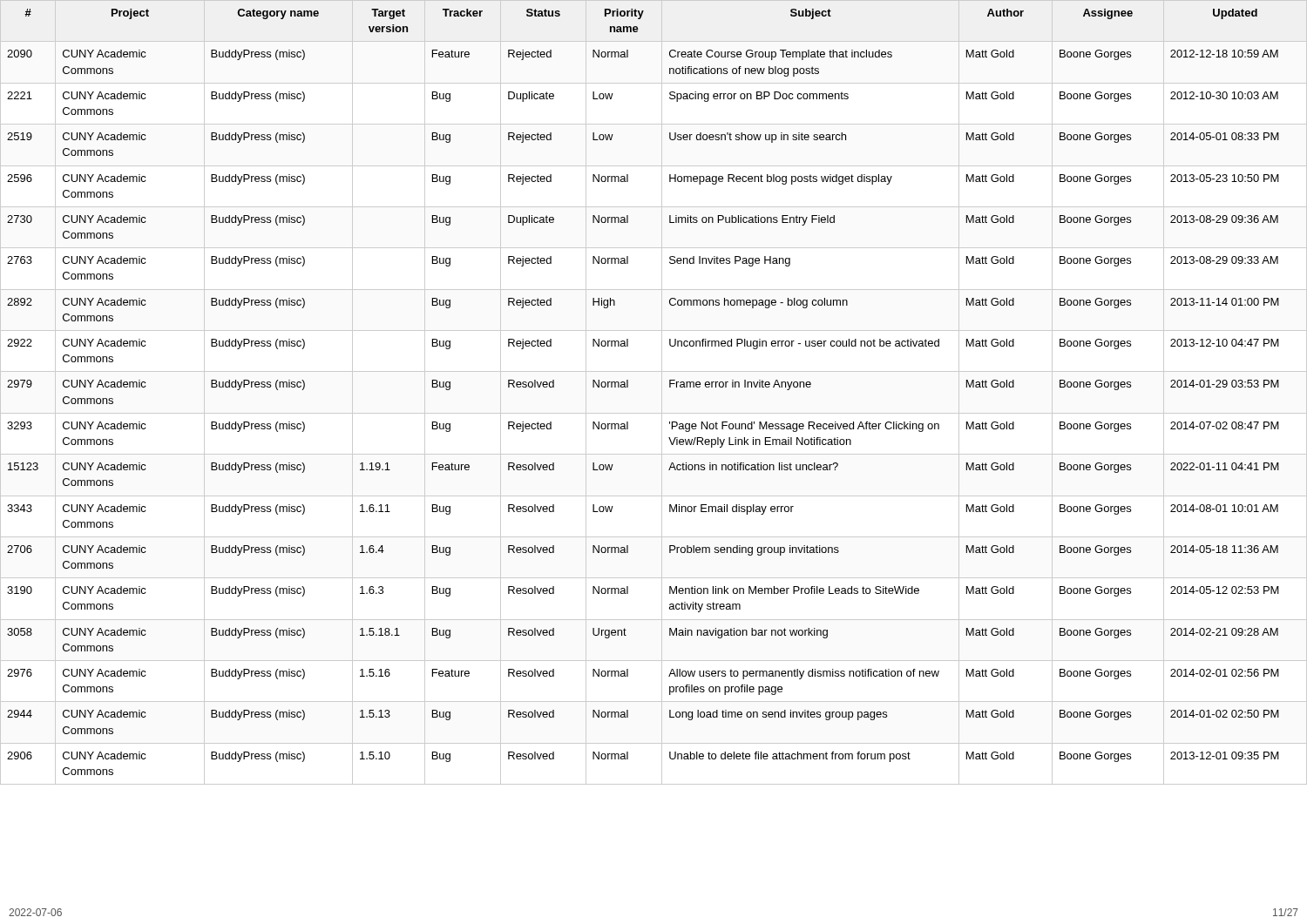Viewport: 1307px width, 924px height.
Task: Locate the table with the text "BuddyPress (misc)"
Action: point(654,392)
